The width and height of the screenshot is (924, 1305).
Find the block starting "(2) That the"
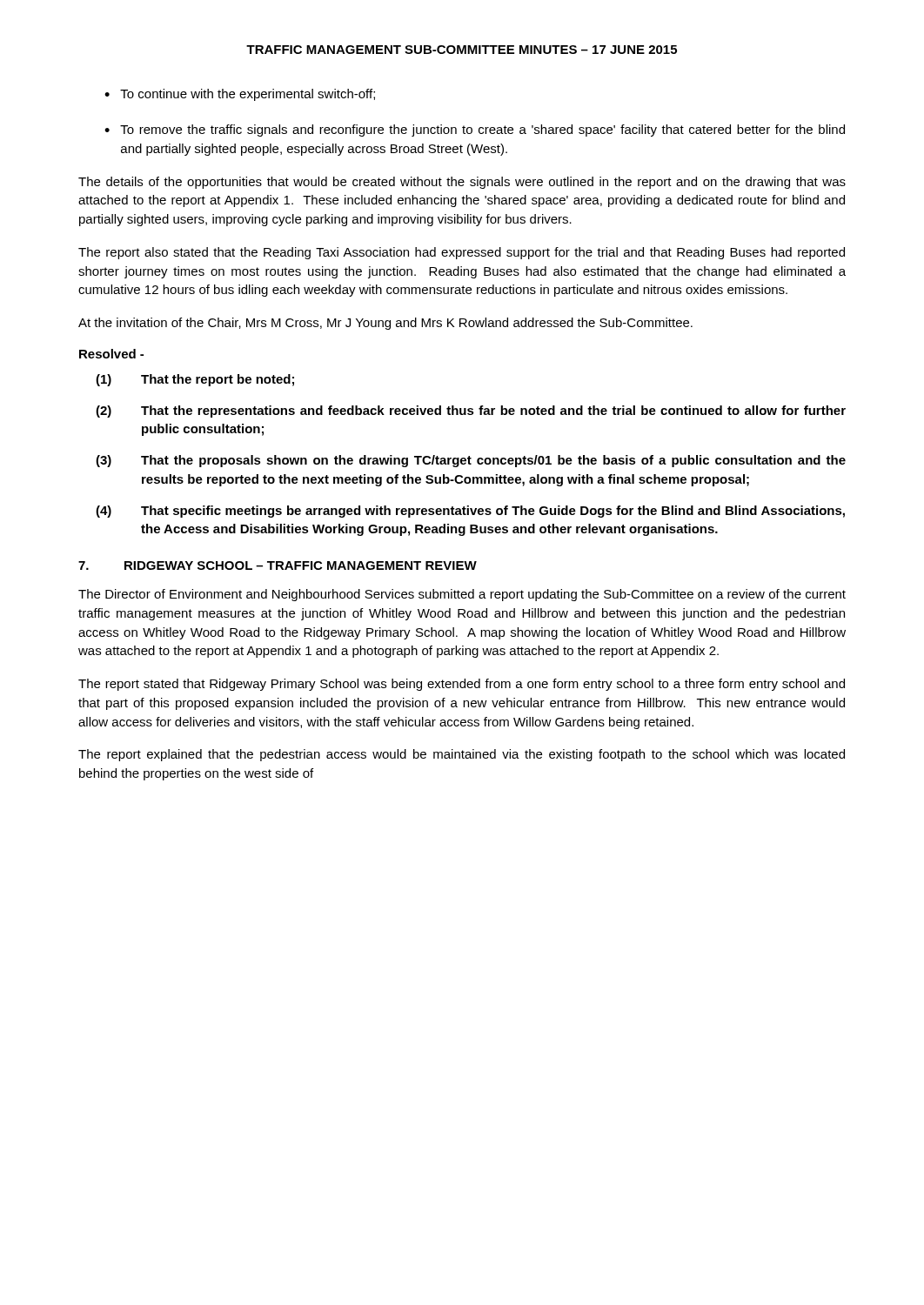(471, 420)
